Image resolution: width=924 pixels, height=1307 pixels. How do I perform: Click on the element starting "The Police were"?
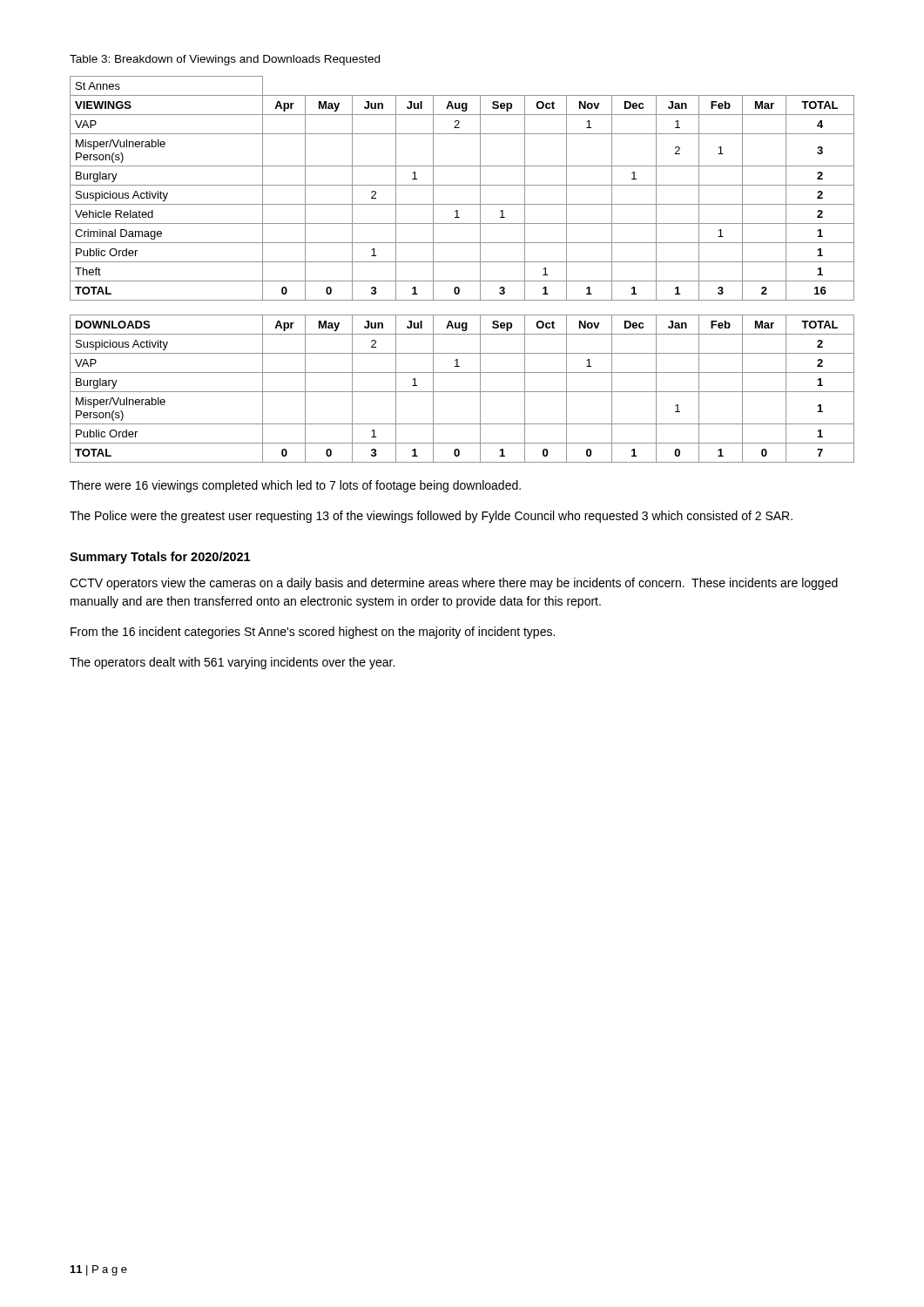click(432, 516)
